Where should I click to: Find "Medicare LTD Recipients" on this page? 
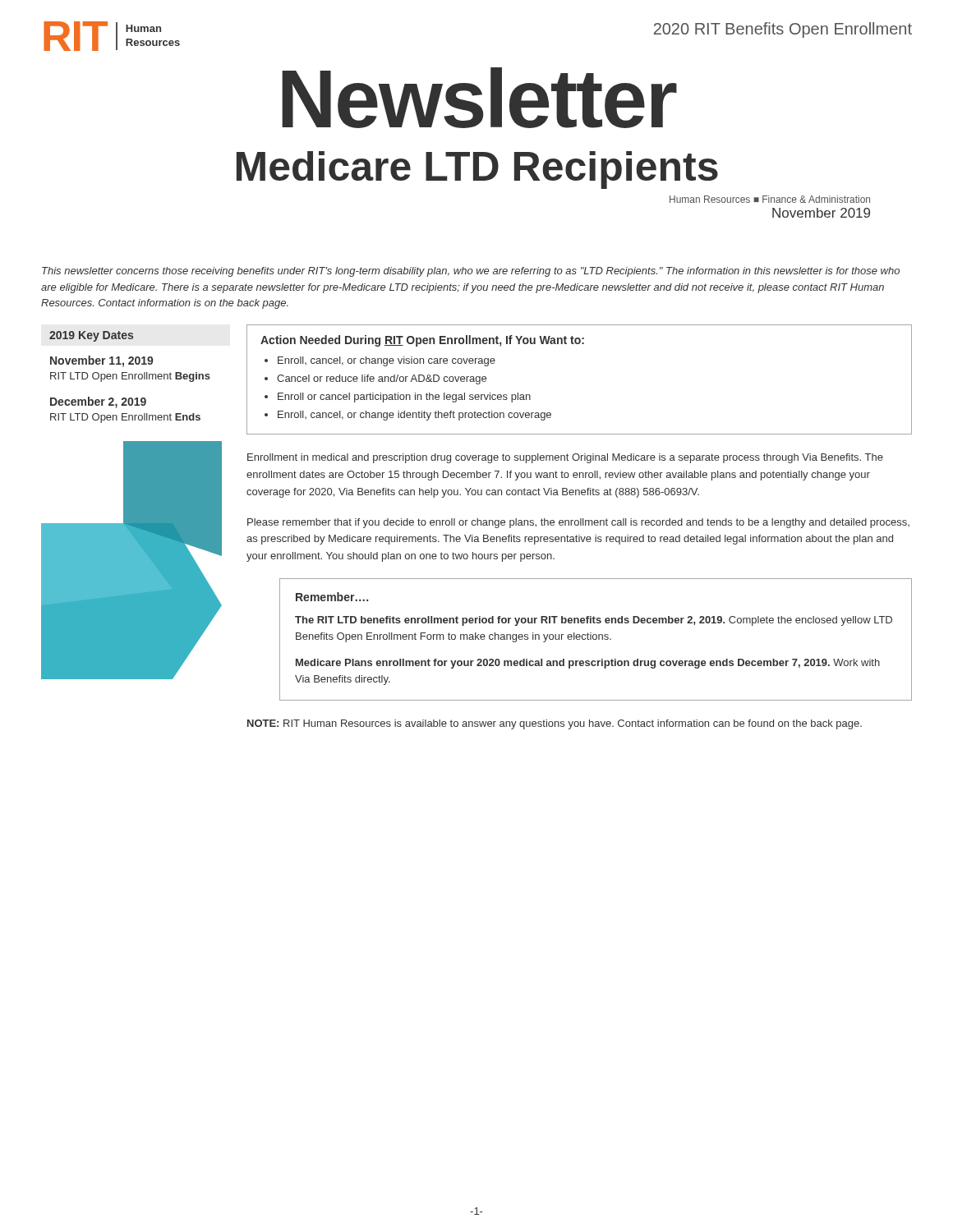tap(476, 167)
